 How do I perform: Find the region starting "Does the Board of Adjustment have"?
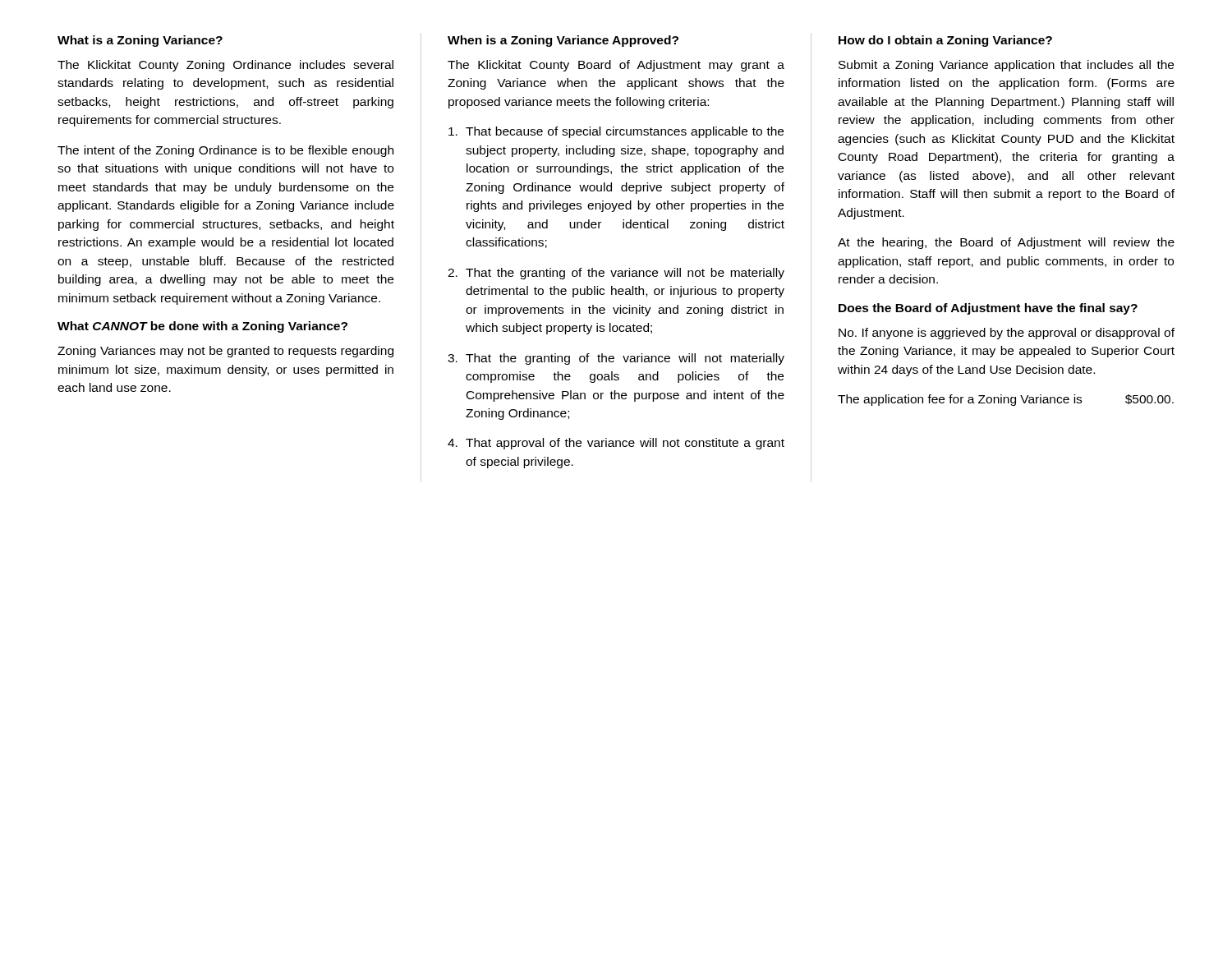(x=988, y=307)
